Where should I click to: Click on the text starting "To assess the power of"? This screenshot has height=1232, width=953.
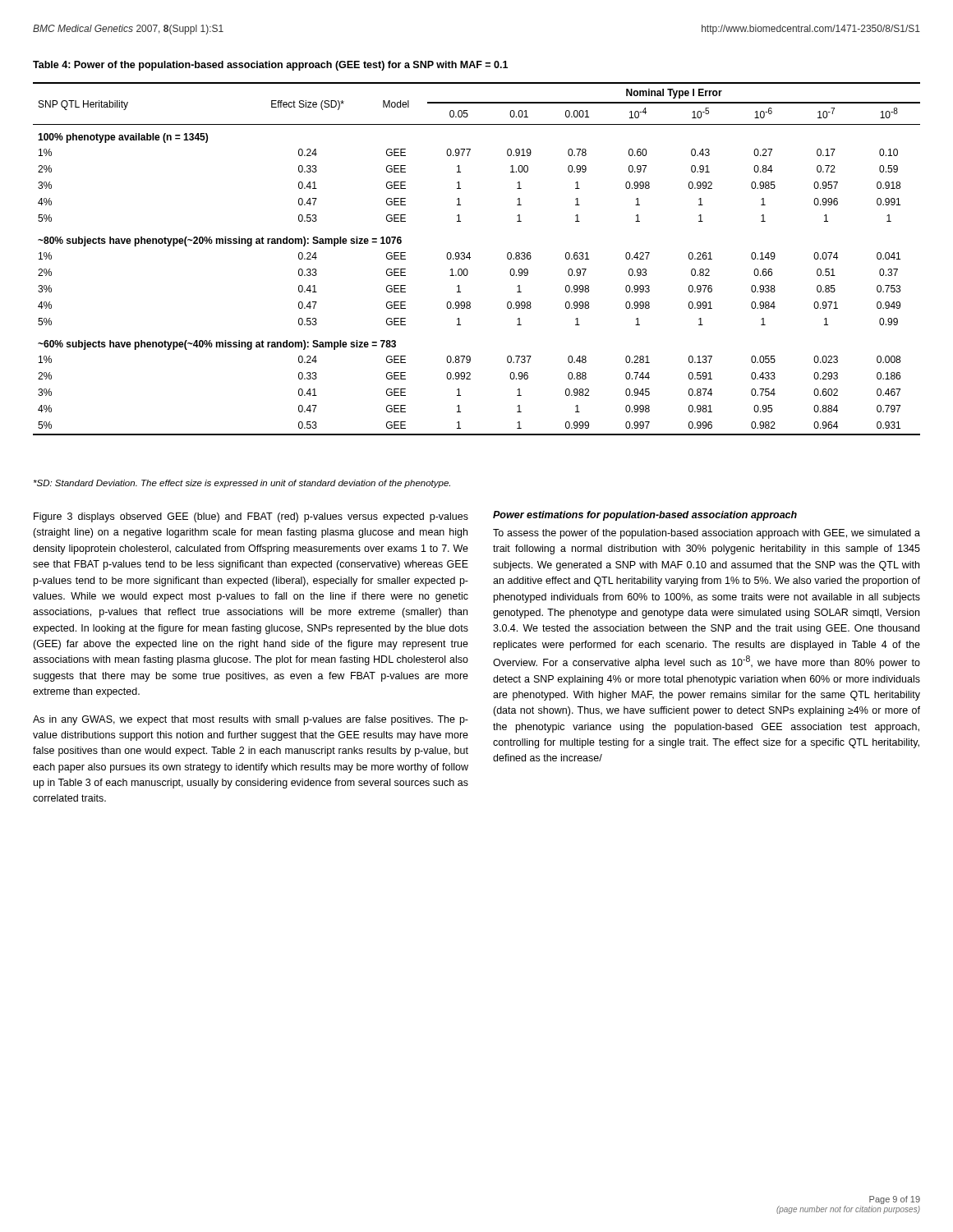(x=707, y=646)
